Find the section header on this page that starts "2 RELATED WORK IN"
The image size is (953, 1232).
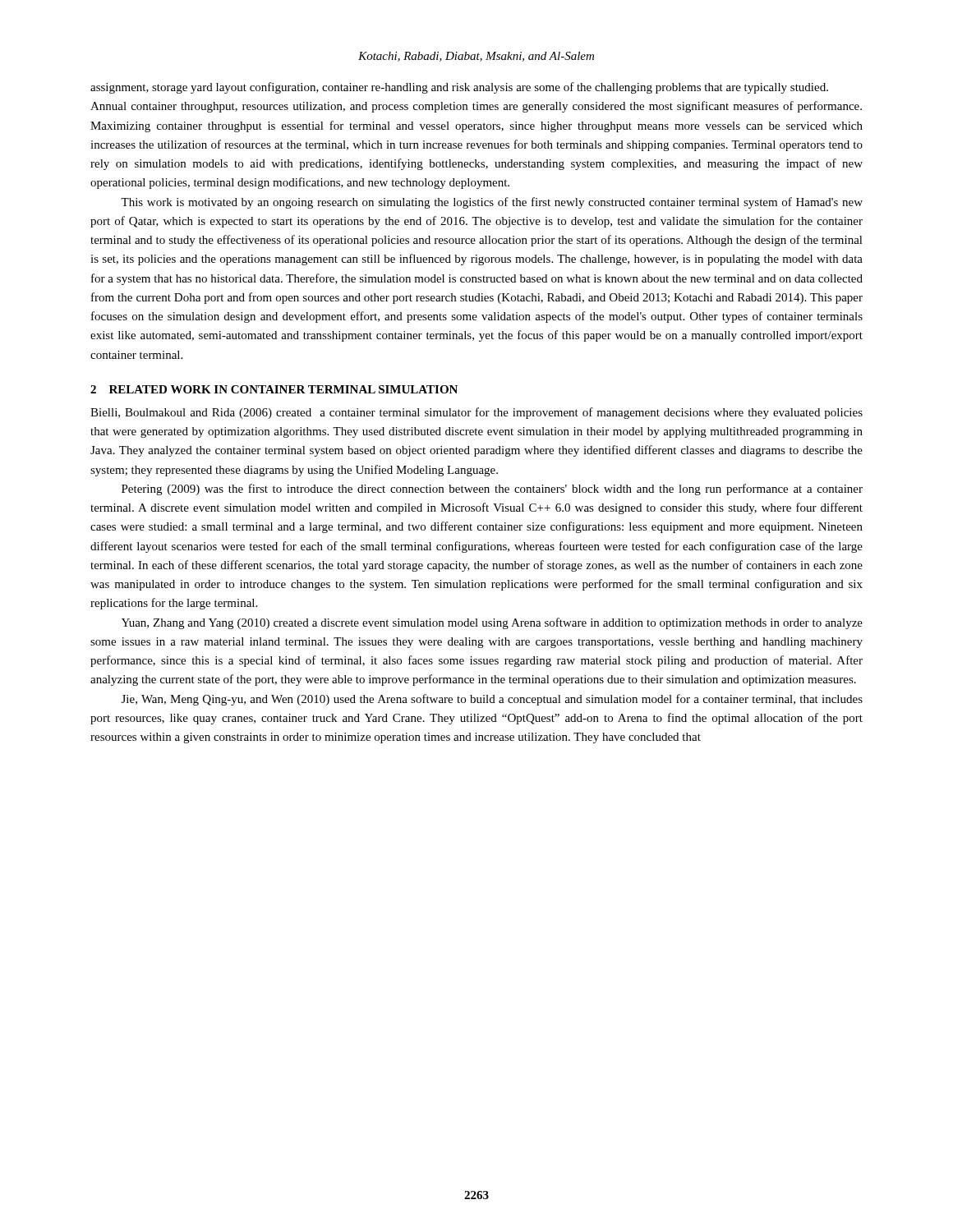tap(274, 389)
